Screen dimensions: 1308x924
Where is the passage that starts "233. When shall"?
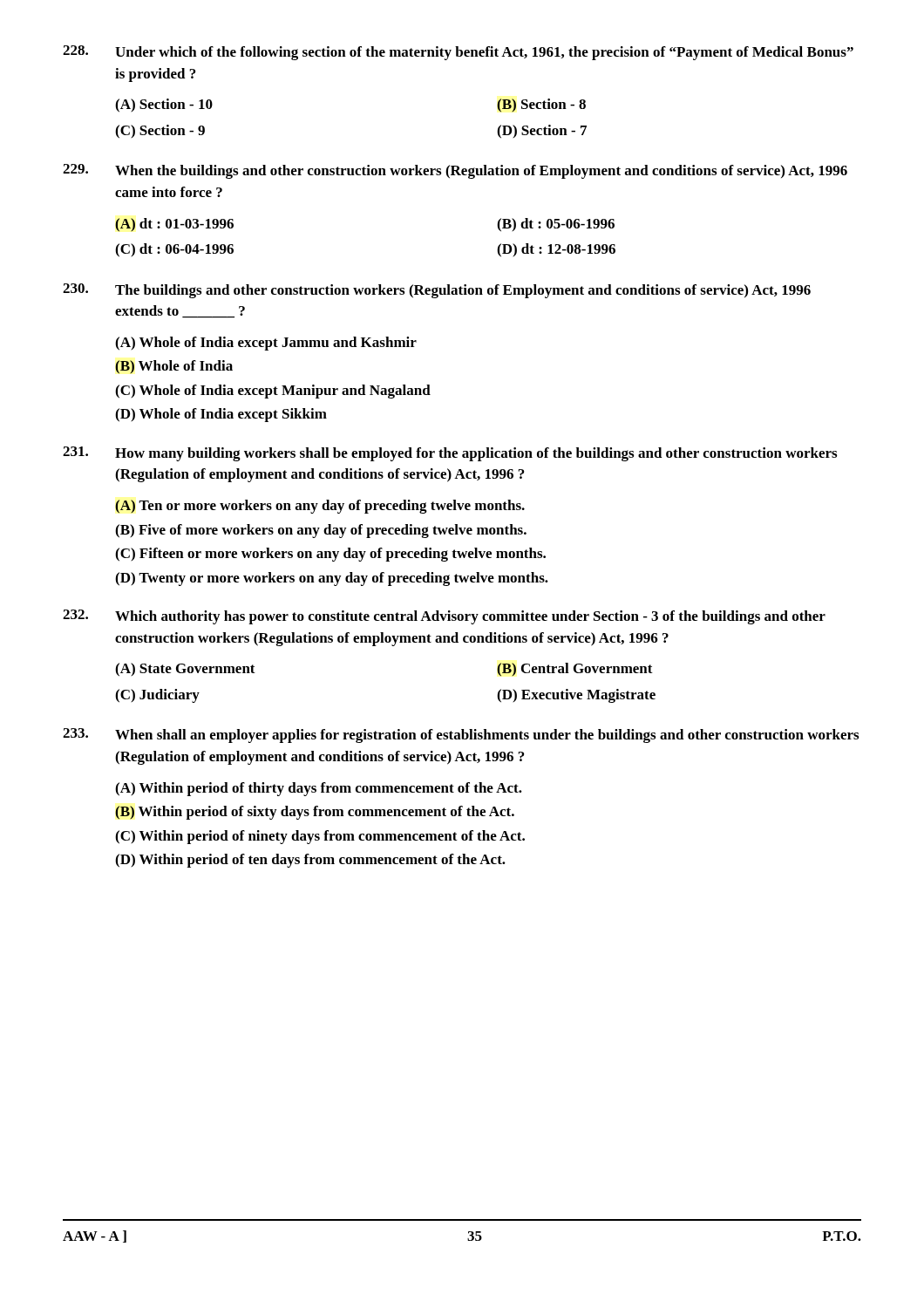coord(462,799)
